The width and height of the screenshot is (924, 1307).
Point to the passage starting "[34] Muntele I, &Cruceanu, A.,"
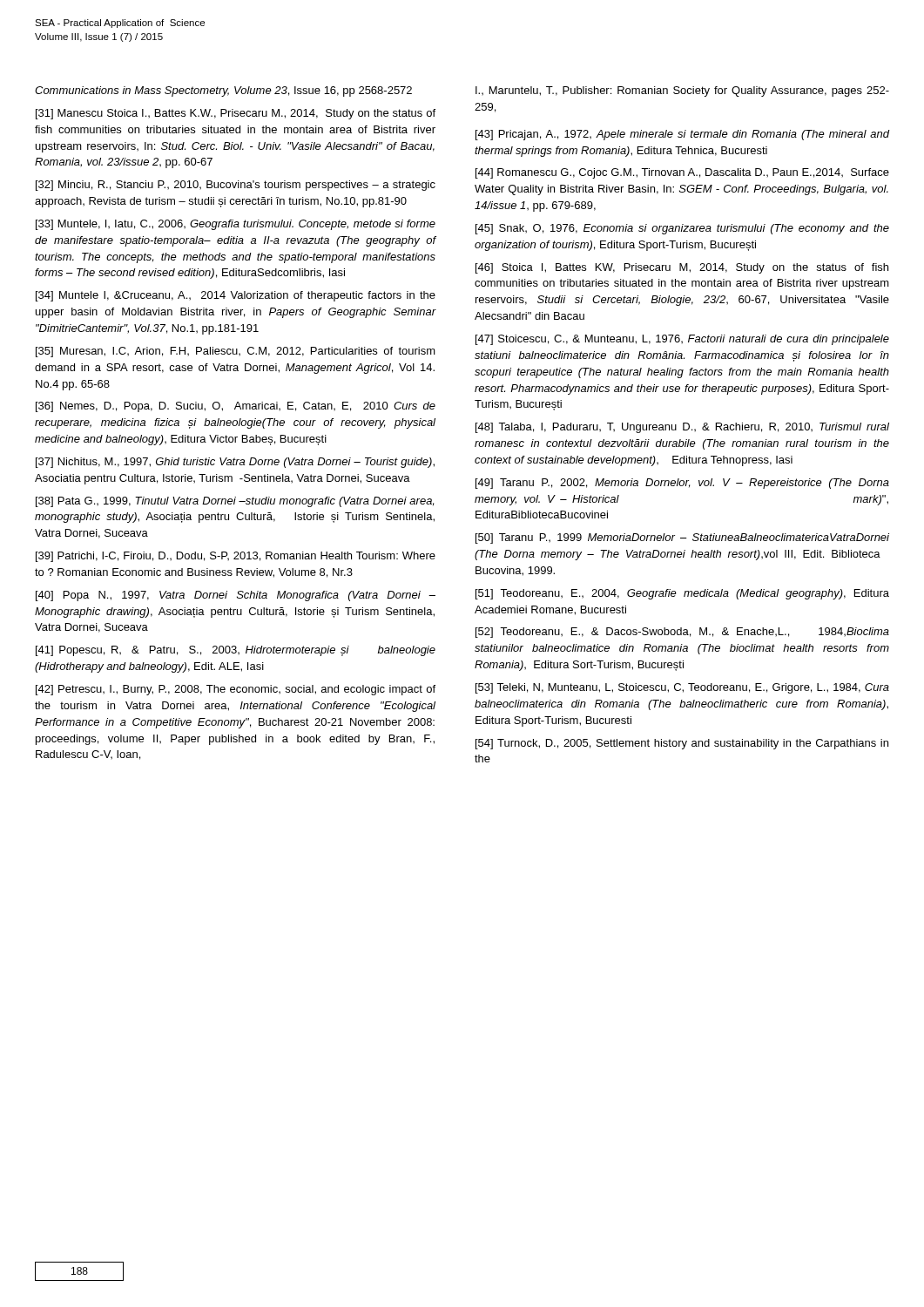235,312
